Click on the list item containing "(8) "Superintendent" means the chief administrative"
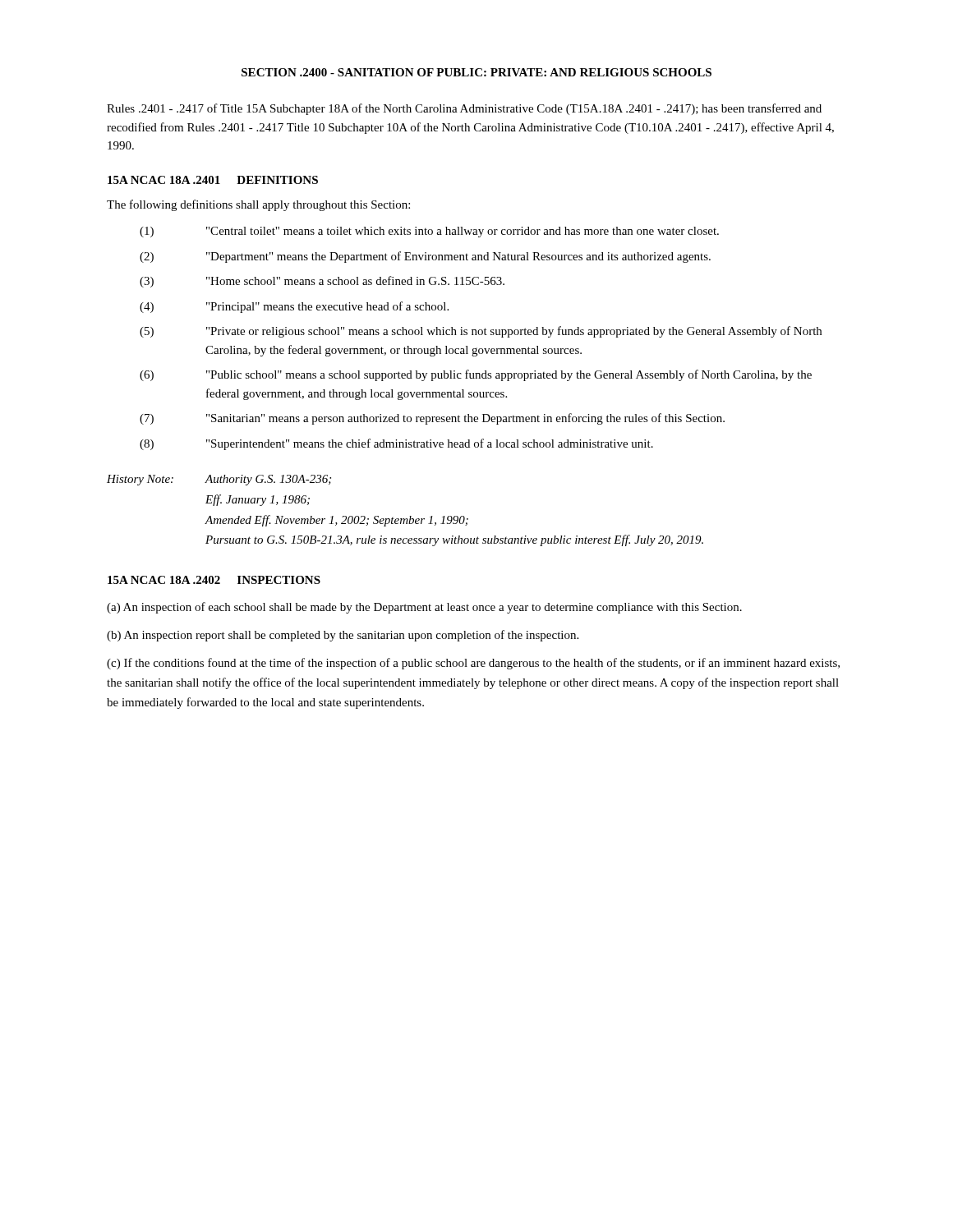The width and height of the screenshot is (953, 1232). click(x=476, y=443)
